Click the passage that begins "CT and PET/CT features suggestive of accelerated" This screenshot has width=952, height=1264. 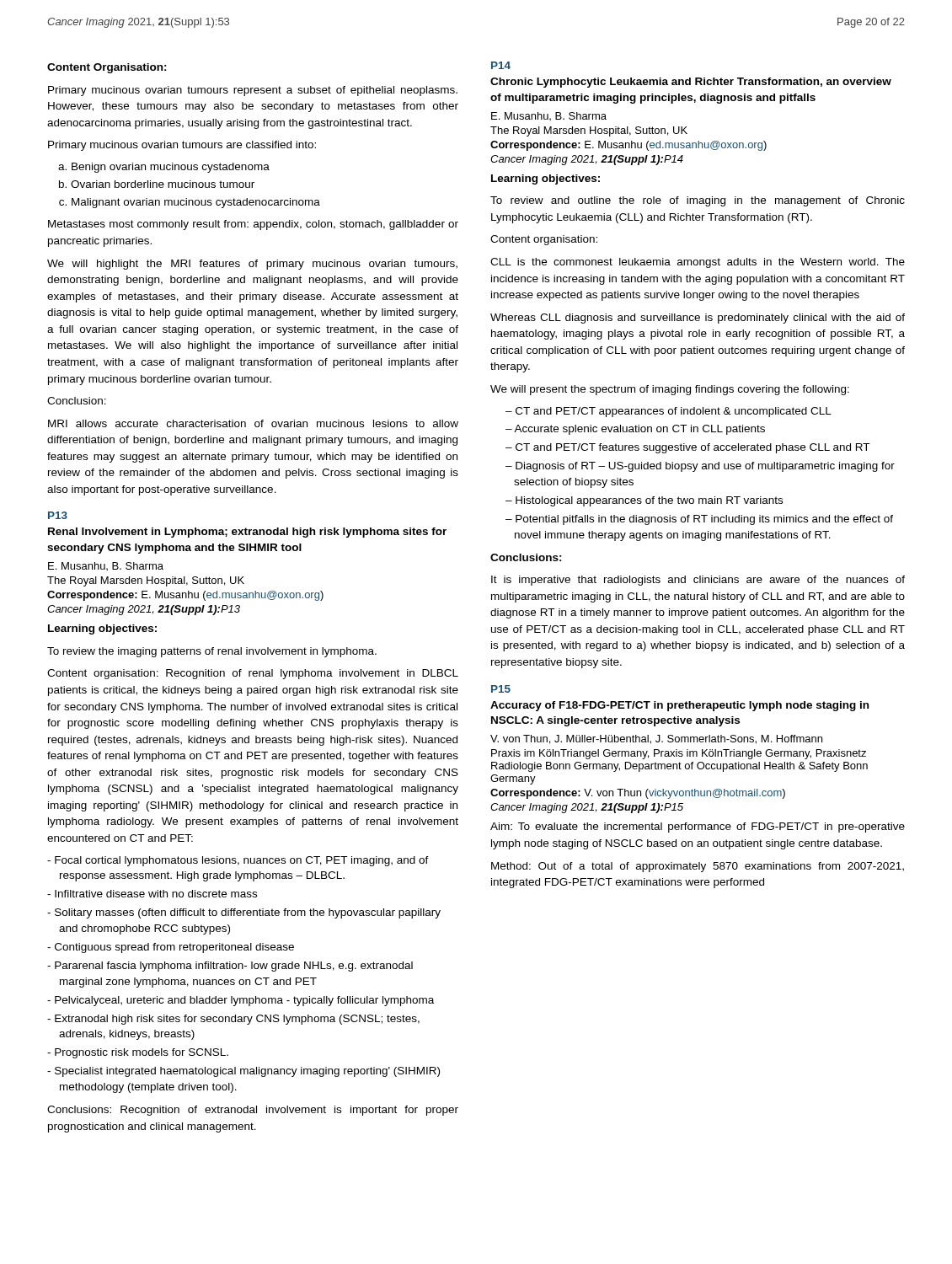(x=692, y=447)
